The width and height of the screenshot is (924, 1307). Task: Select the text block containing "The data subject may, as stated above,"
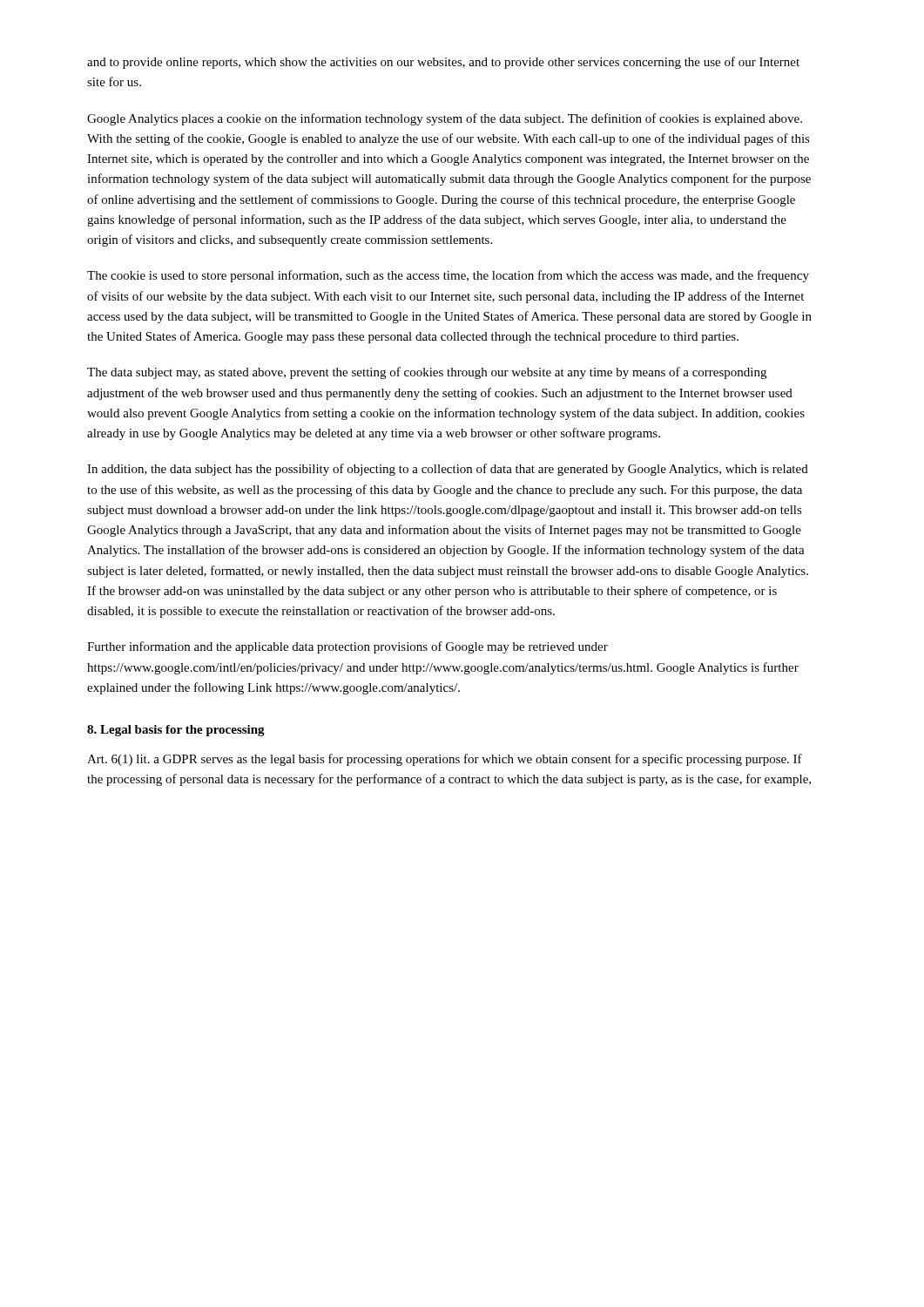(446, 403)
